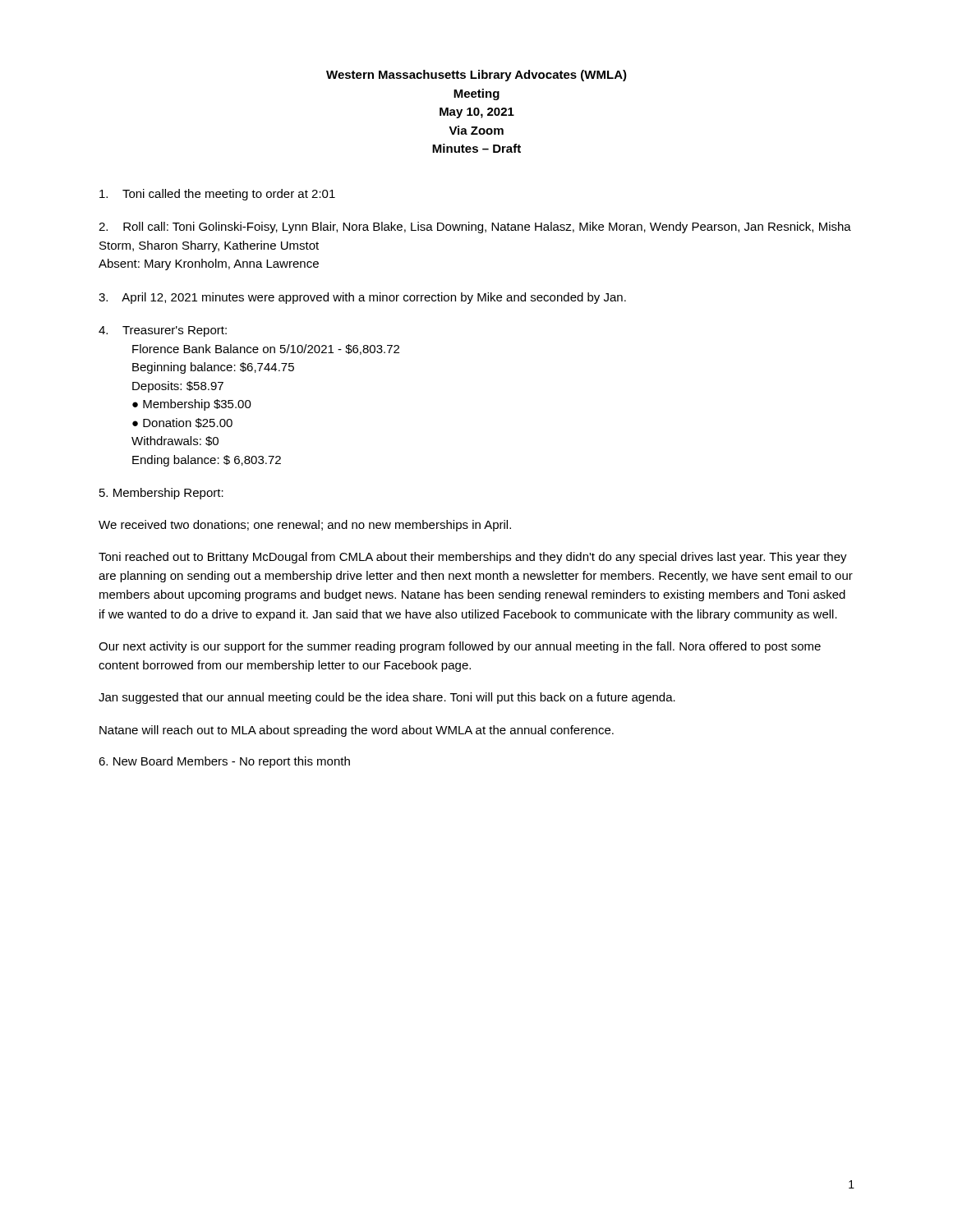
Task: Click on the title containing "Western Massachusetts Library Advocates (WMLA)"
Action: [x=476, y=112]
